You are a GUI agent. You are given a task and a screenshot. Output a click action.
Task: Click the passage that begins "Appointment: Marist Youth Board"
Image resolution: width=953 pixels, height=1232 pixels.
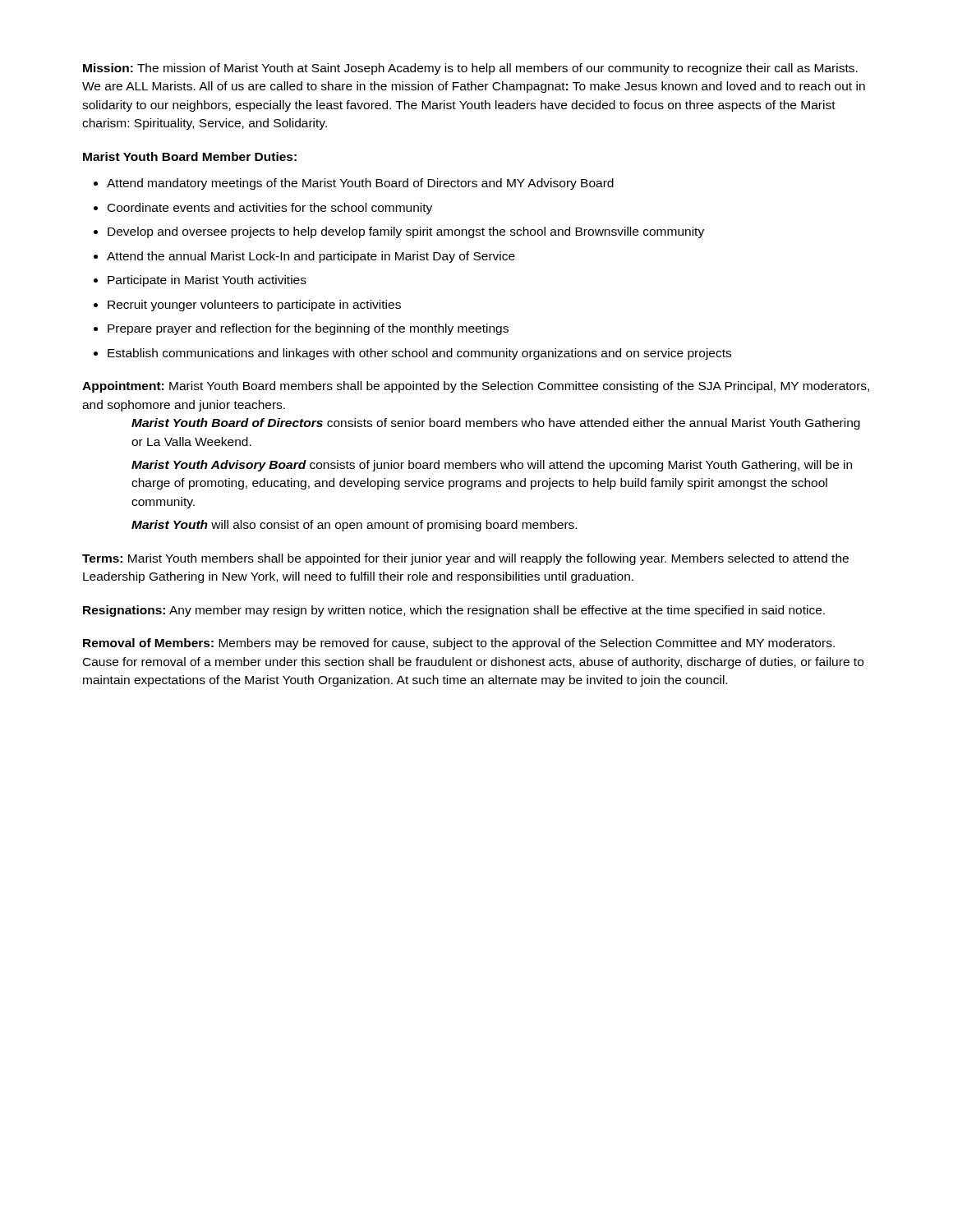point(476,457)
